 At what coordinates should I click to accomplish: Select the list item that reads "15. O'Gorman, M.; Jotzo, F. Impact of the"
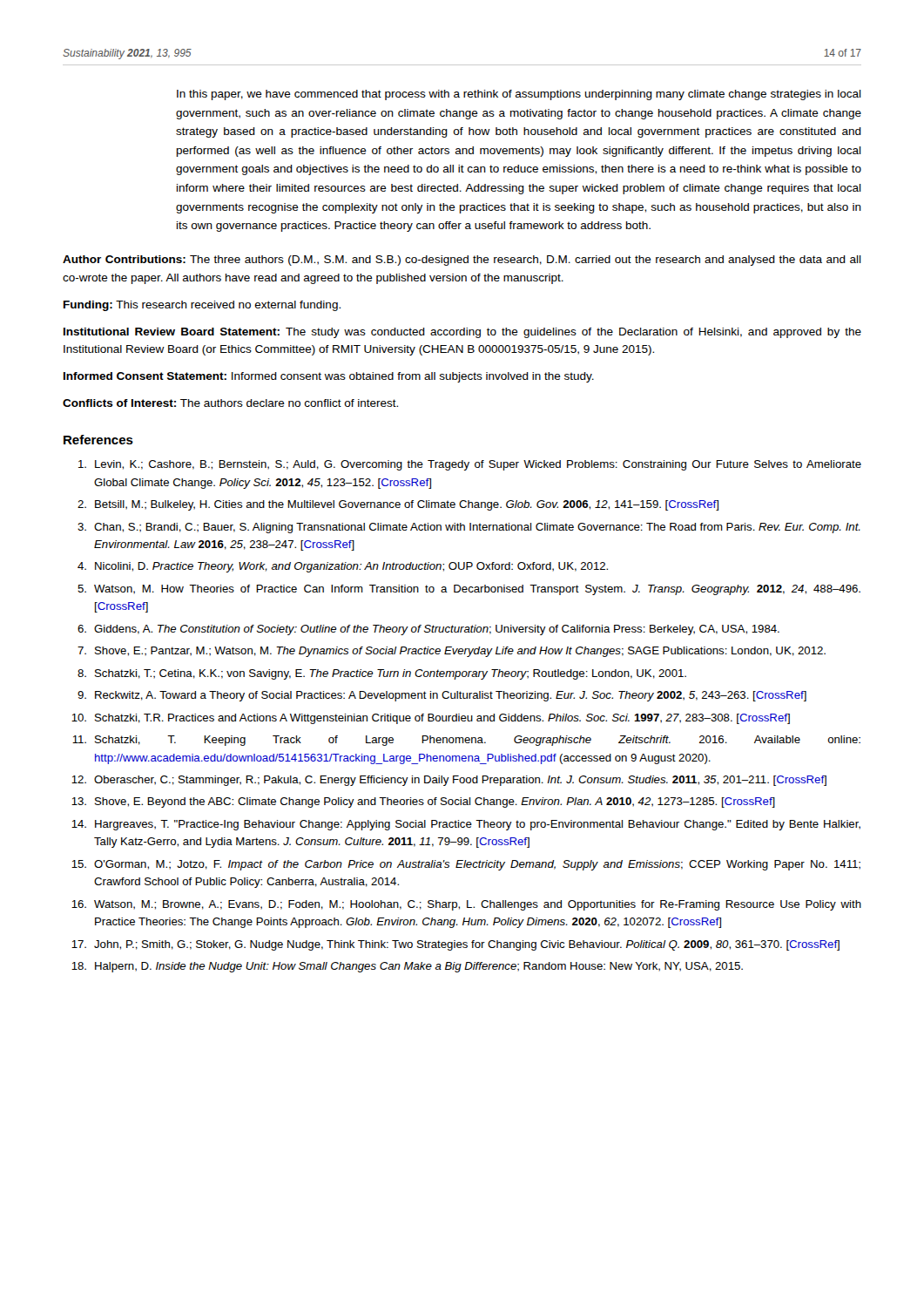(462, 873)
